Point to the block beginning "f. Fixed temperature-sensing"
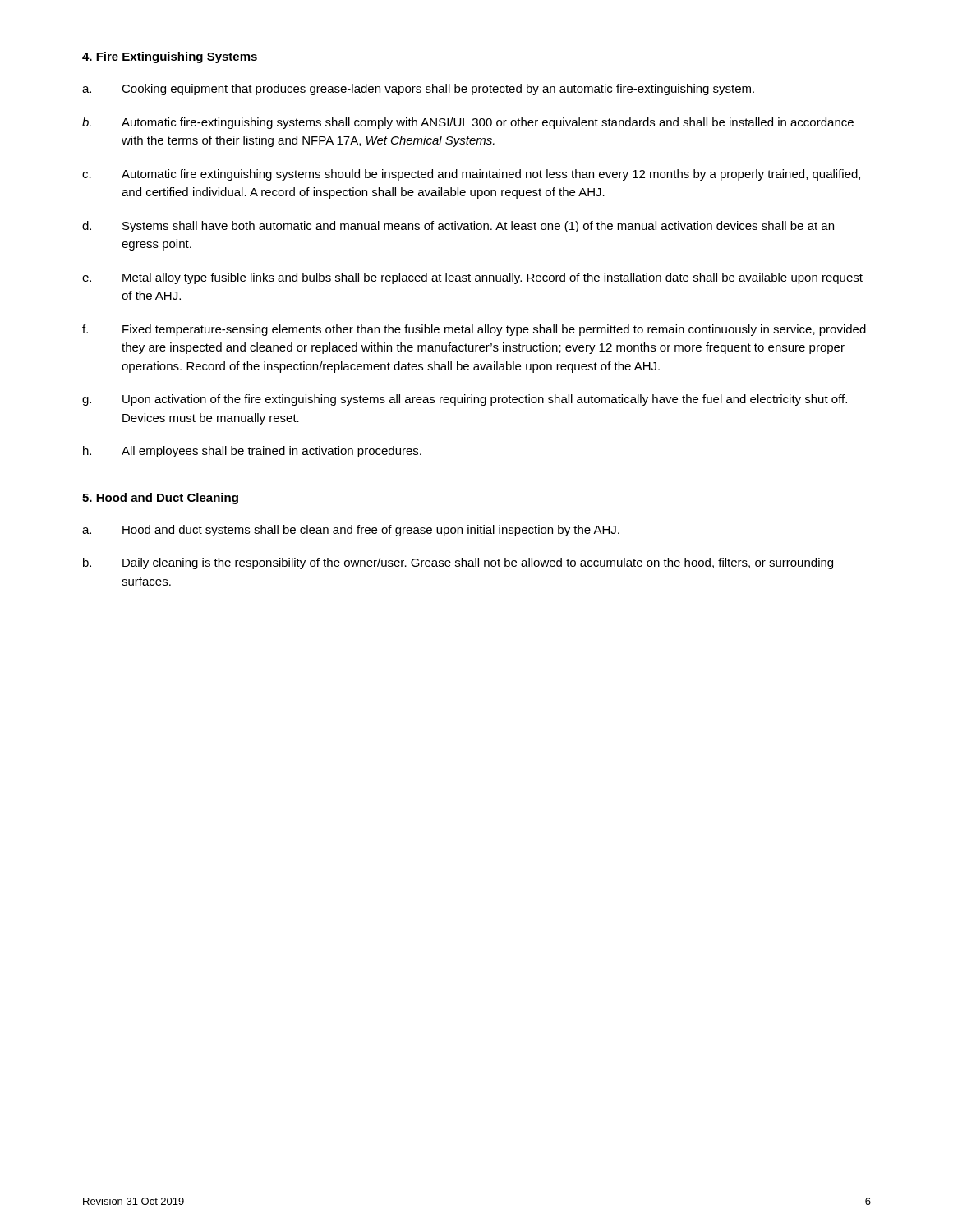953x1232 pixels. point(476,348)
